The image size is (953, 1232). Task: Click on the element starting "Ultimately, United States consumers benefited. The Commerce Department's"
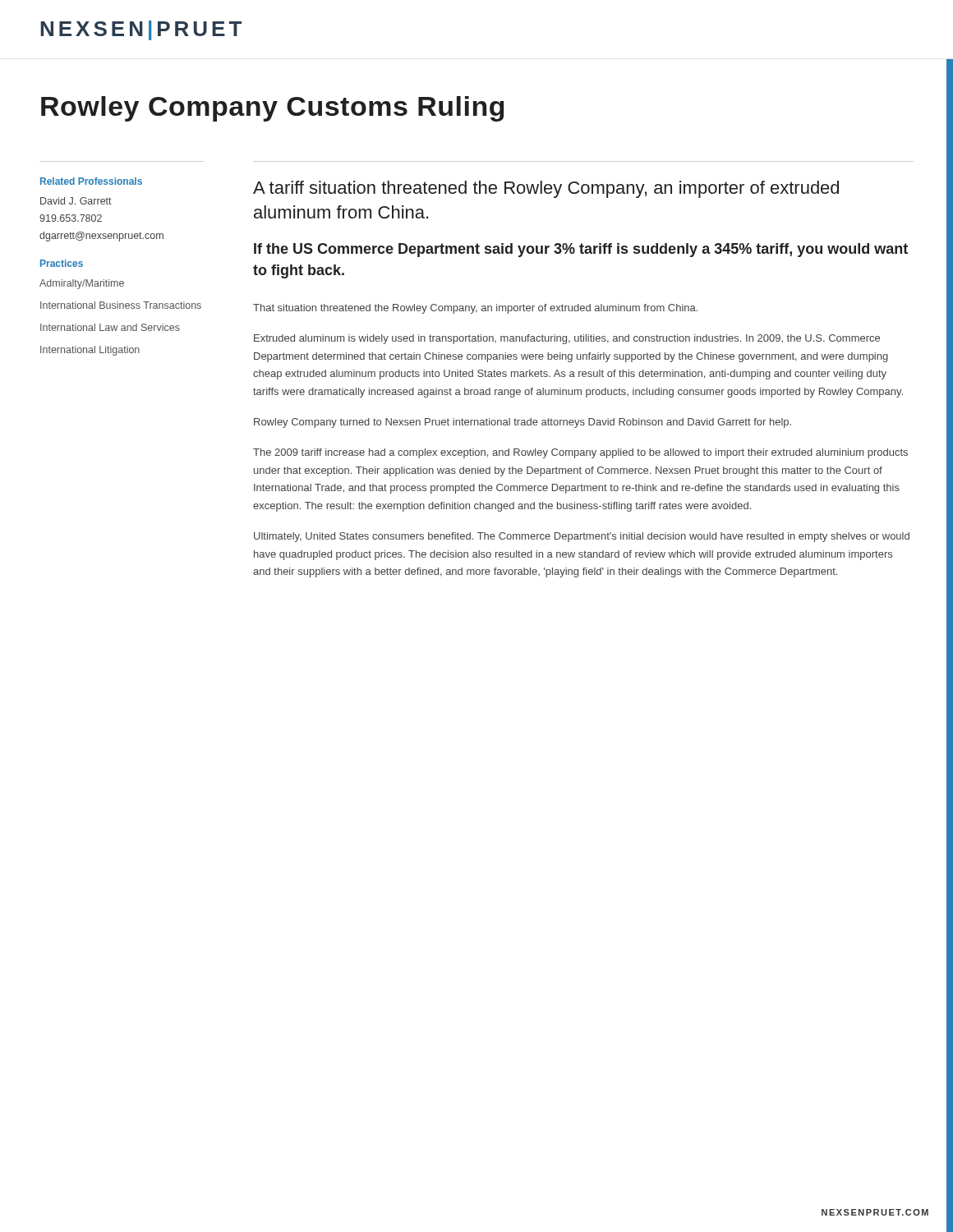[x=582, y=554]
